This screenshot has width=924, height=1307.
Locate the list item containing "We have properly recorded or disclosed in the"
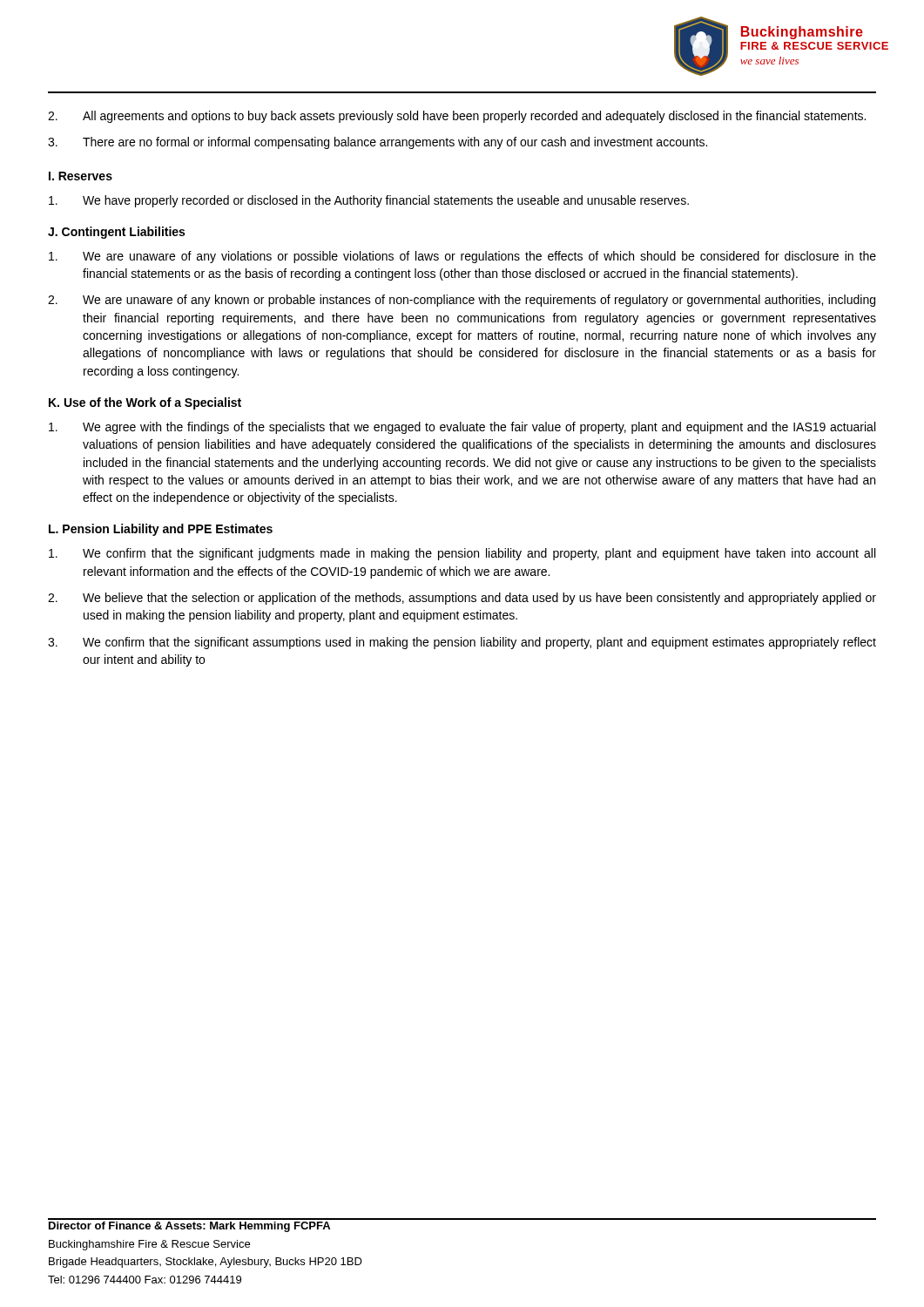tap(462, 200)
